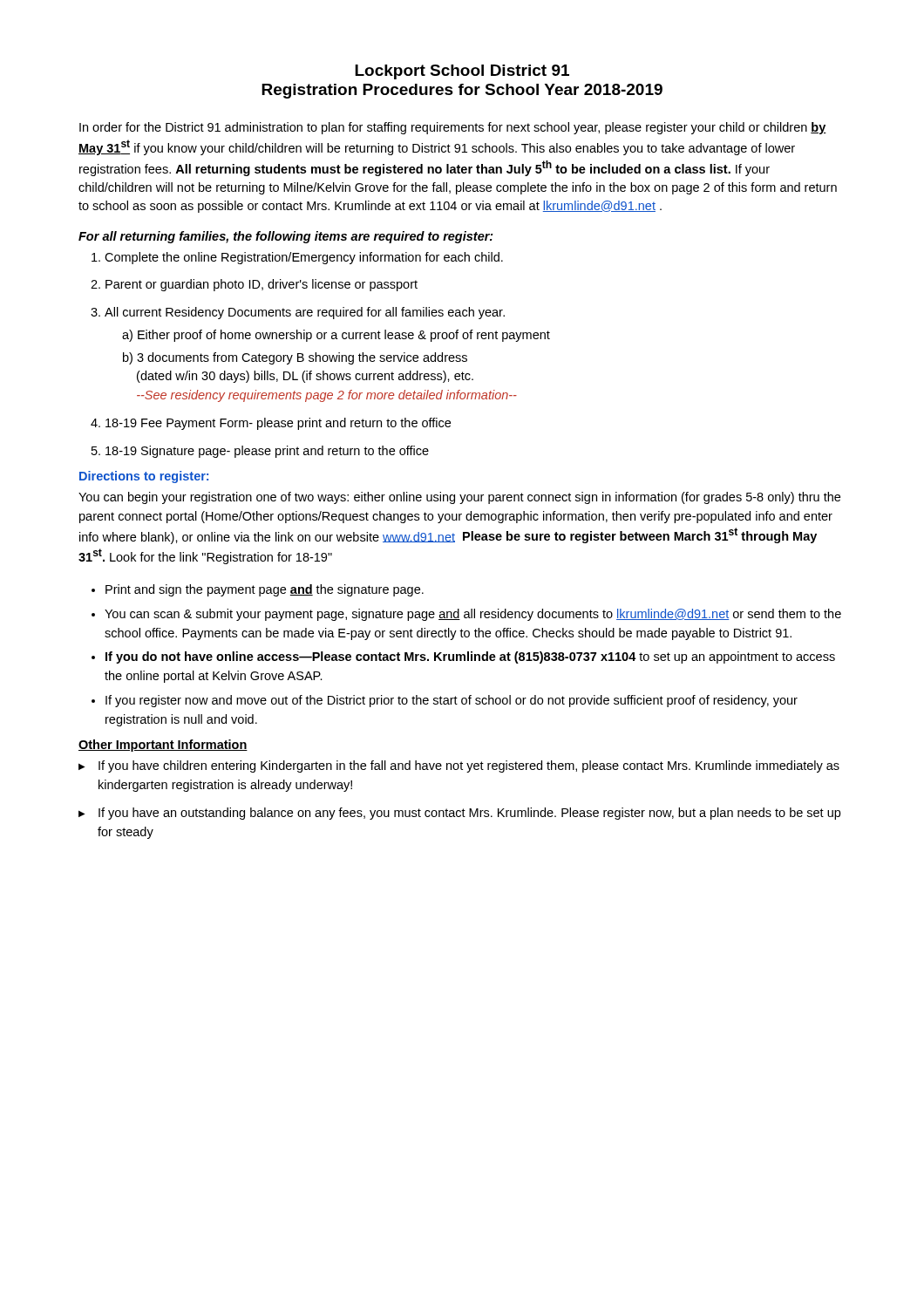Find the block on this page that starts "You can begin your registration one"
The height and width of the screenshot is (1308, 924).
[x=460, y=527]
